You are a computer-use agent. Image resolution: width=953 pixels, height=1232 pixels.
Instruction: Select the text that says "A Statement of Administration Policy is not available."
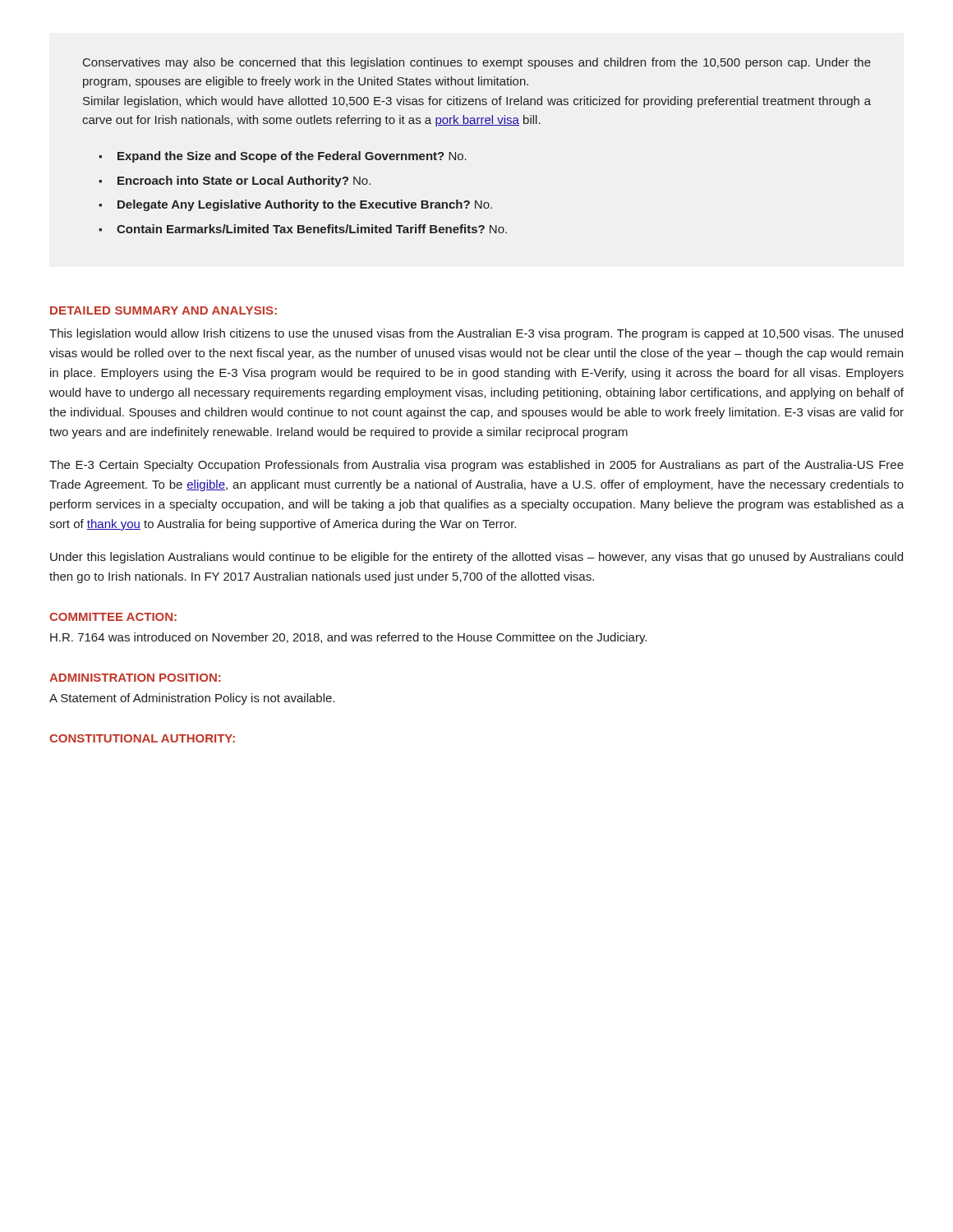[192, 699]
